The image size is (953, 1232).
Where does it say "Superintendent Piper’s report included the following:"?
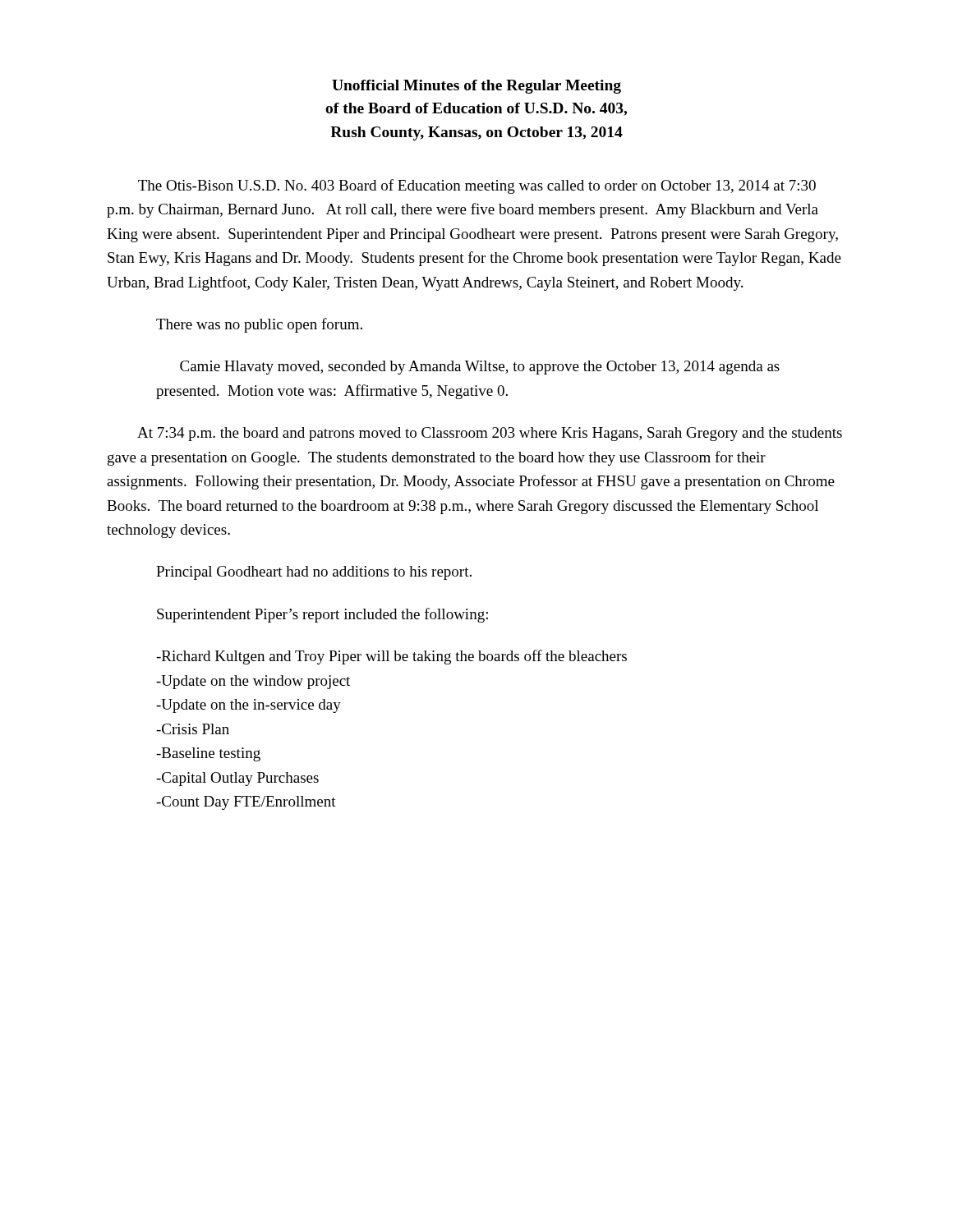[323, 614]
